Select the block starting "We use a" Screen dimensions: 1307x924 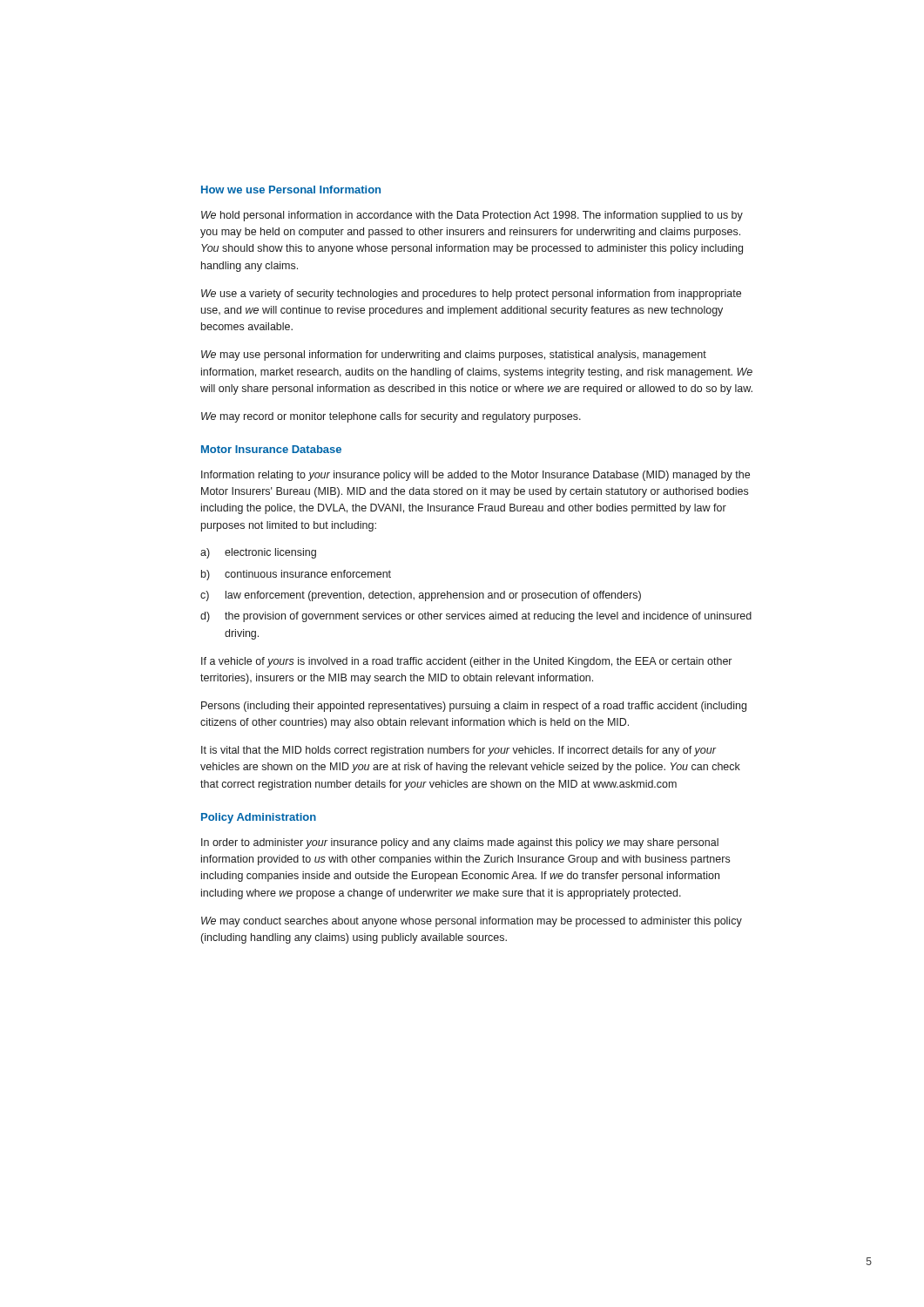point(479,311)
